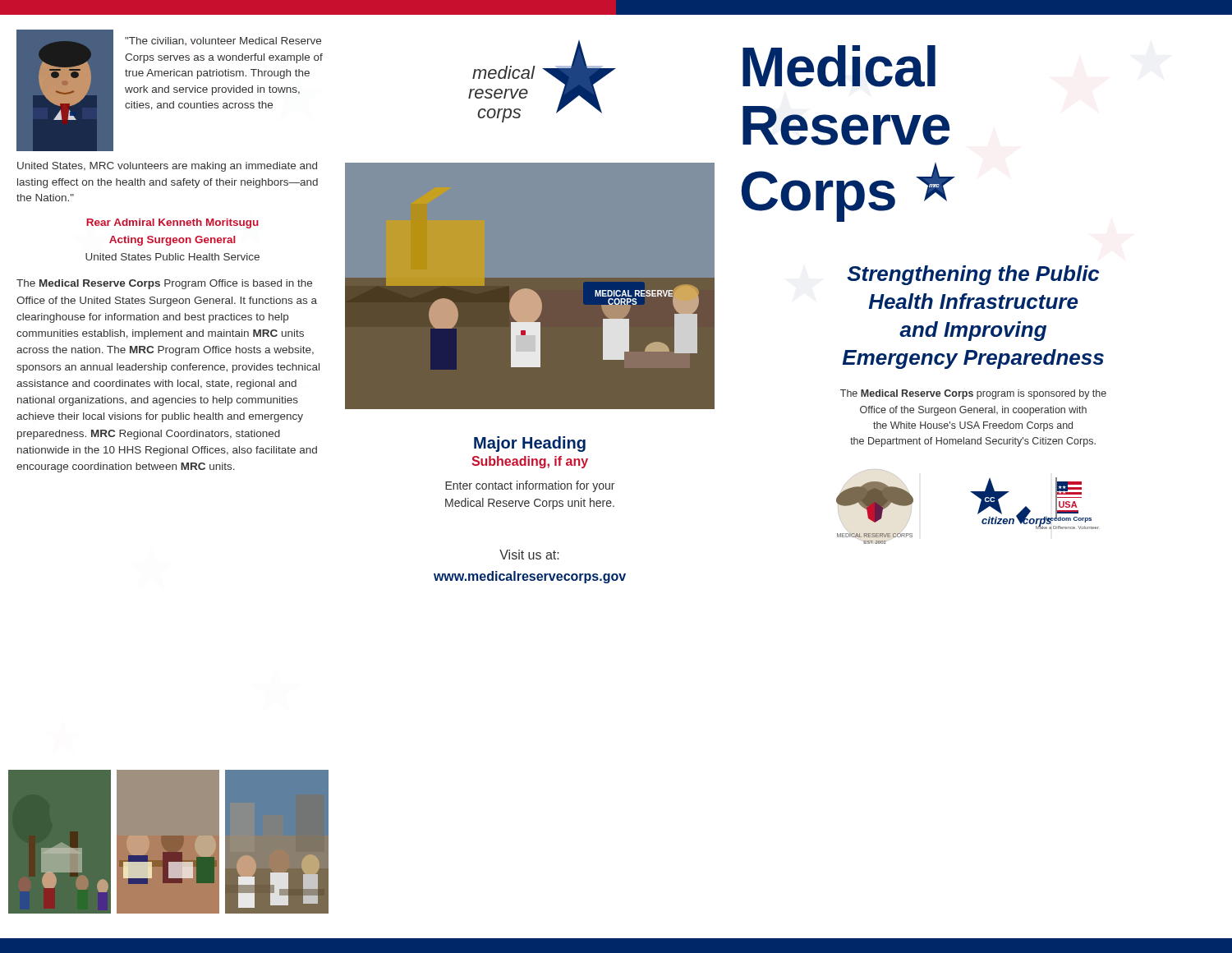Locate the title that reads "Medical Reserve Corps mrc"
This screenshot has width=1232, height=953.
pyautogui.click(x=973, y=132)
